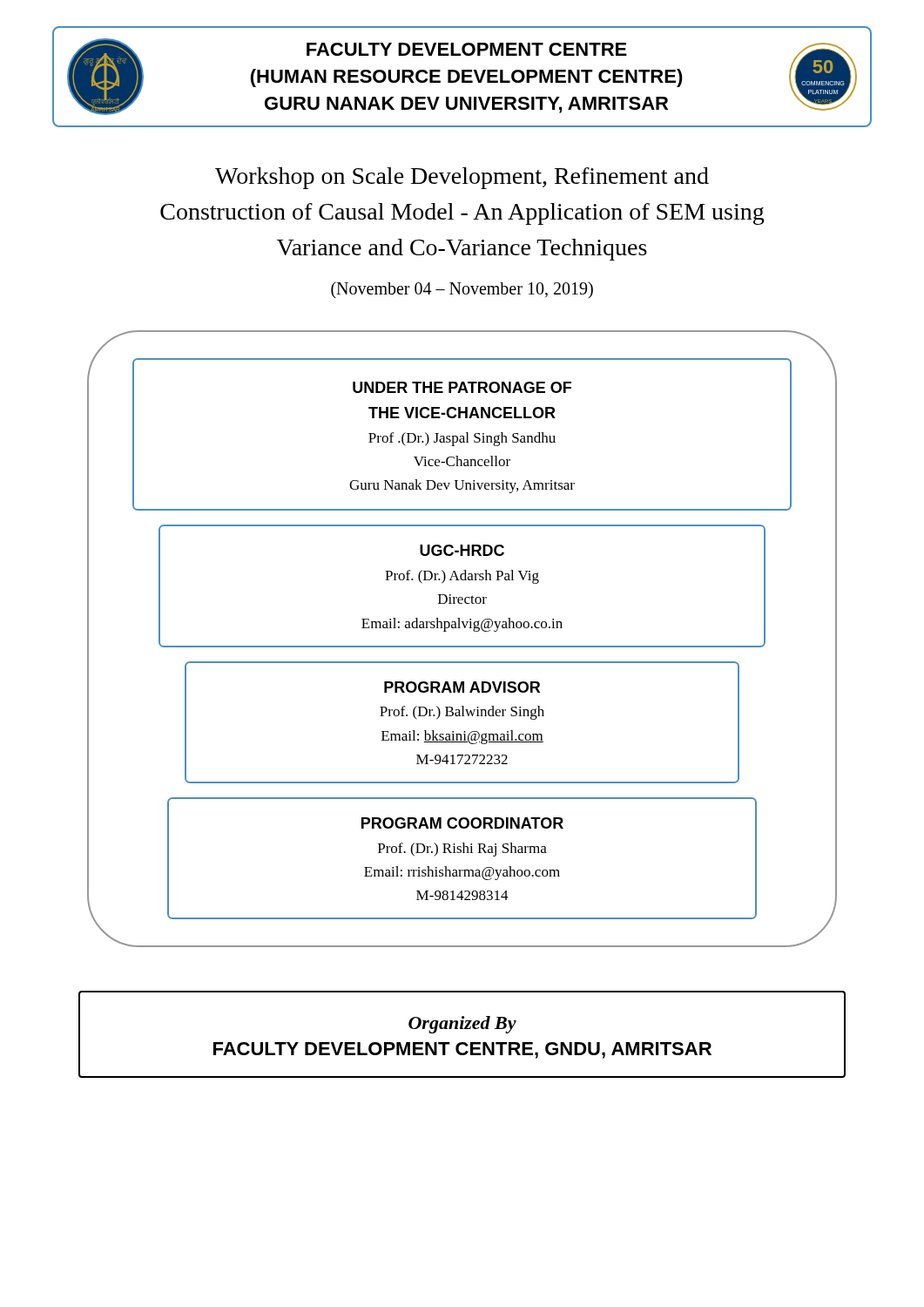Point to the title beginning "Workshop on Scale Development, Refinement"
This screenshot has width=924, height=1307.
click(462, 212)
